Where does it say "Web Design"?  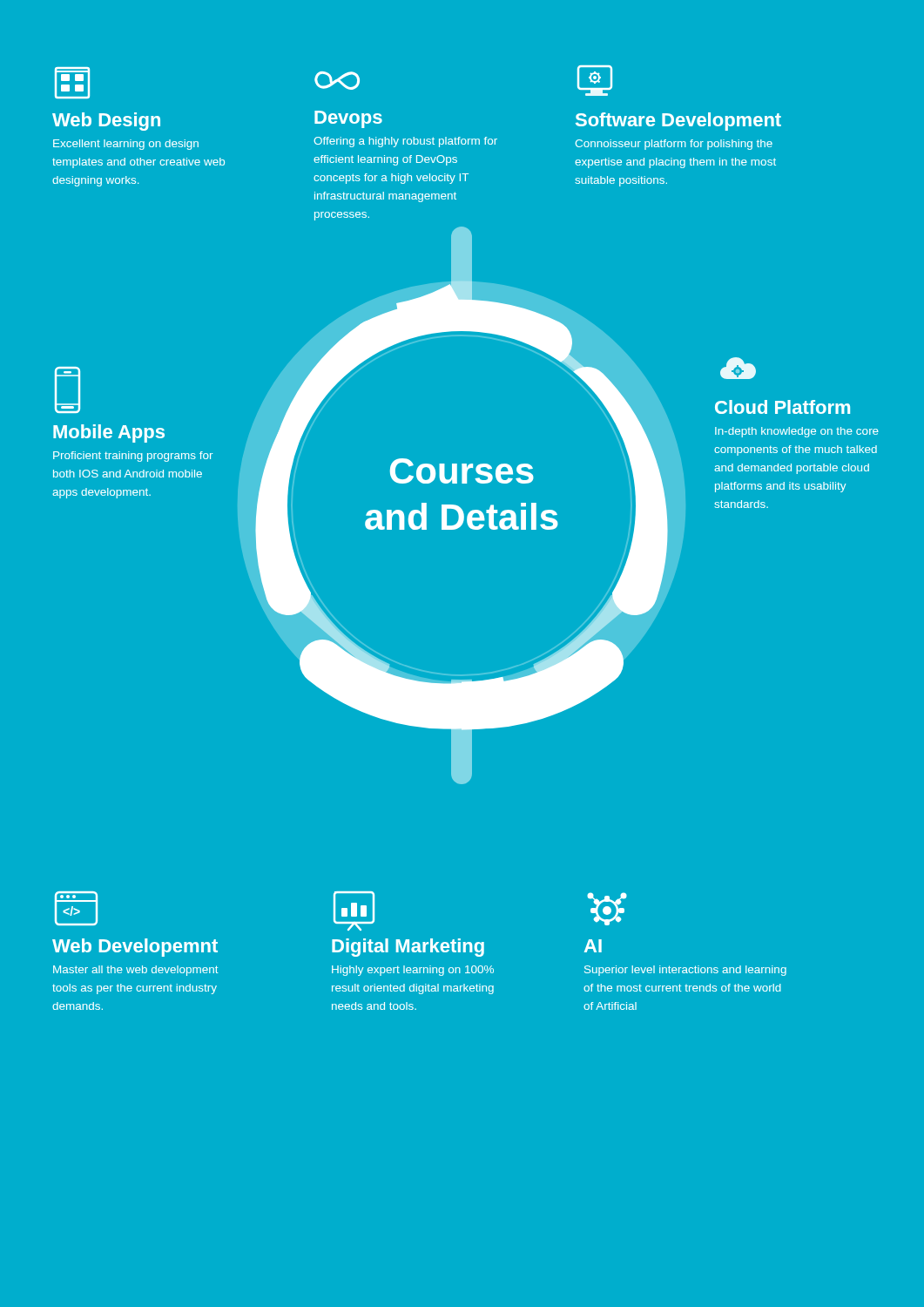click(x=107, y=120)
